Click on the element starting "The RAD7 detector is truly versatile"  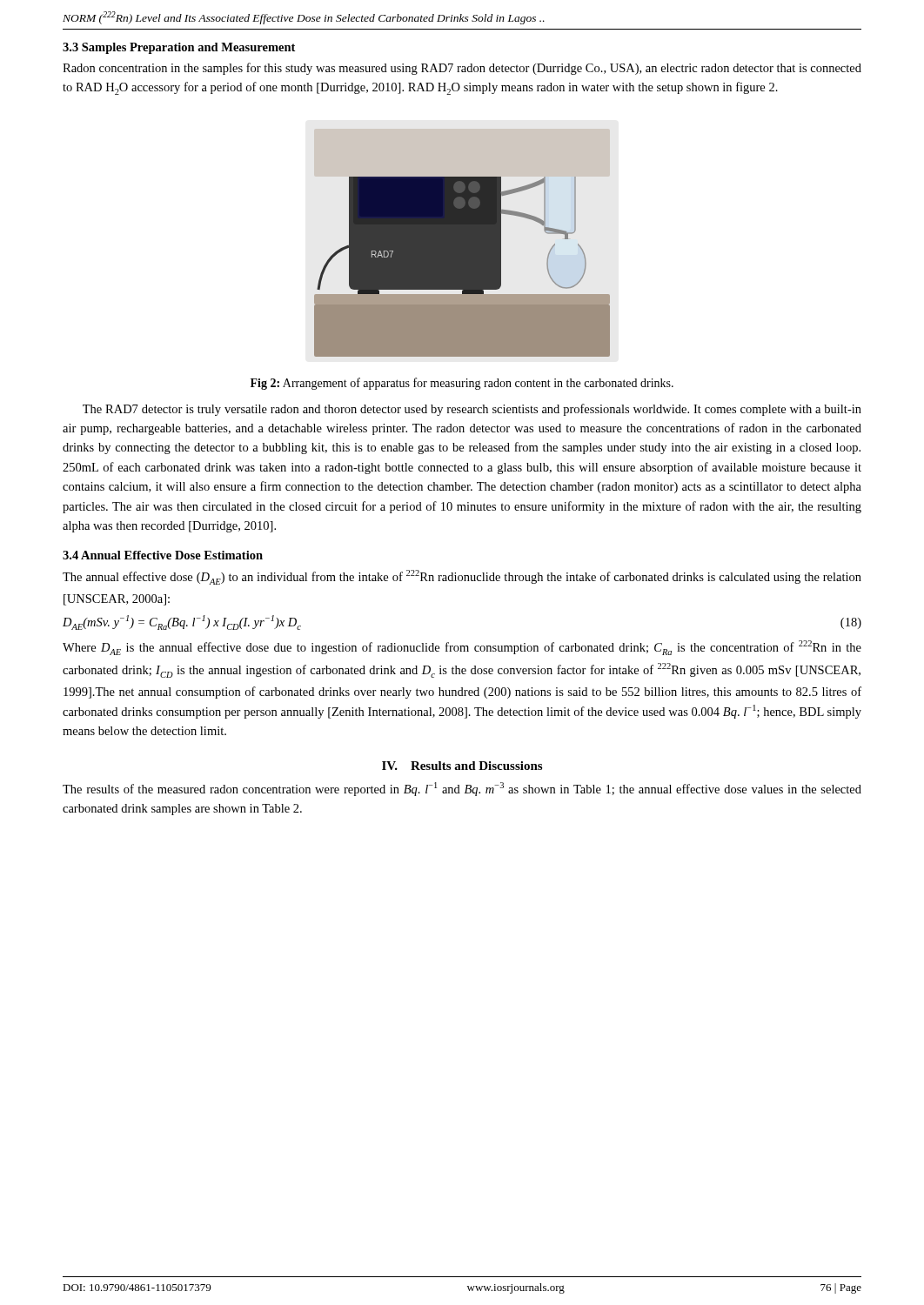(x=462, y=467)
